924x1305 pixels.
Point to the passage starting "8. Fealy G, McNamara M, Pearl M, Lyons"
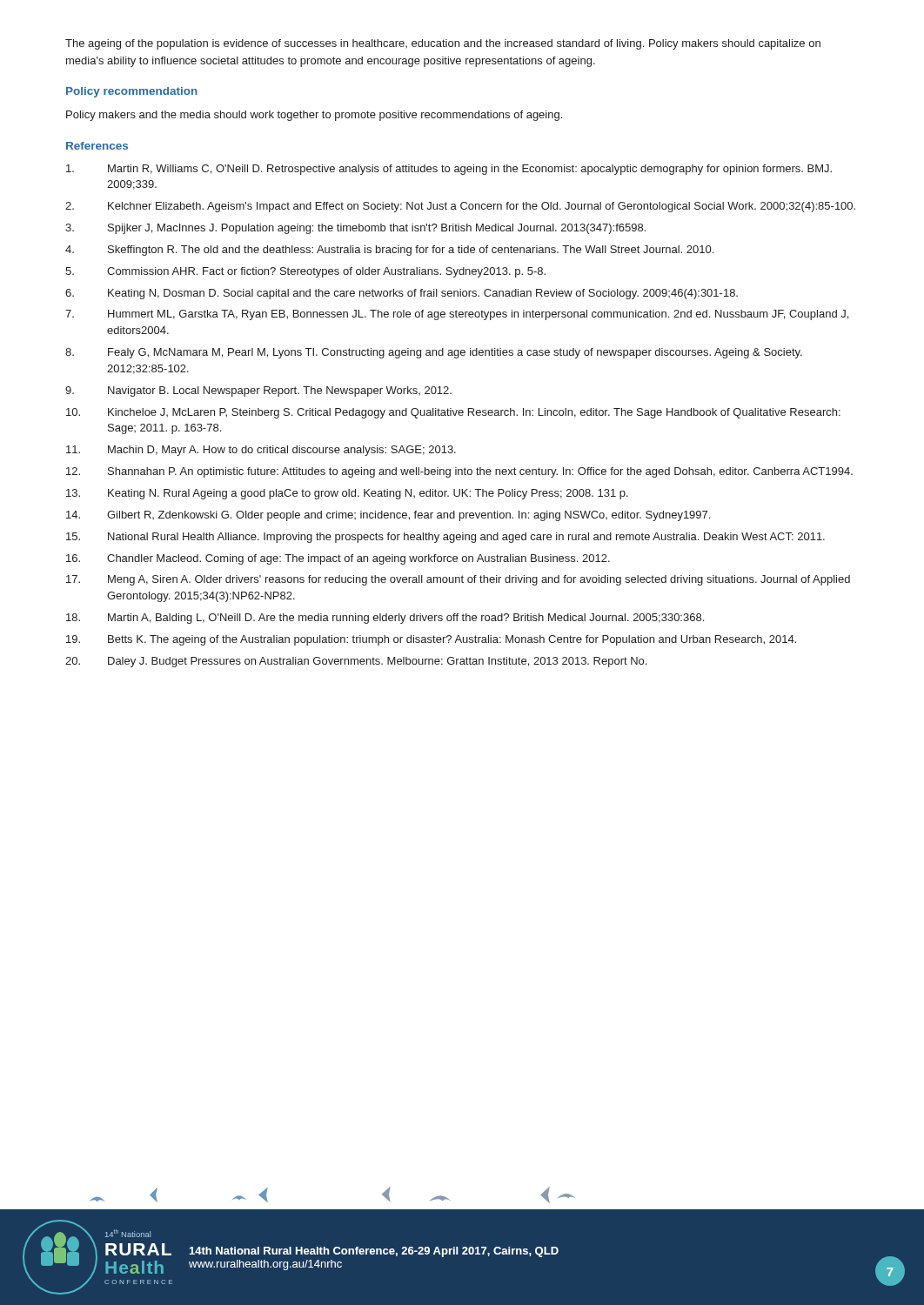[x=462, y=361]
